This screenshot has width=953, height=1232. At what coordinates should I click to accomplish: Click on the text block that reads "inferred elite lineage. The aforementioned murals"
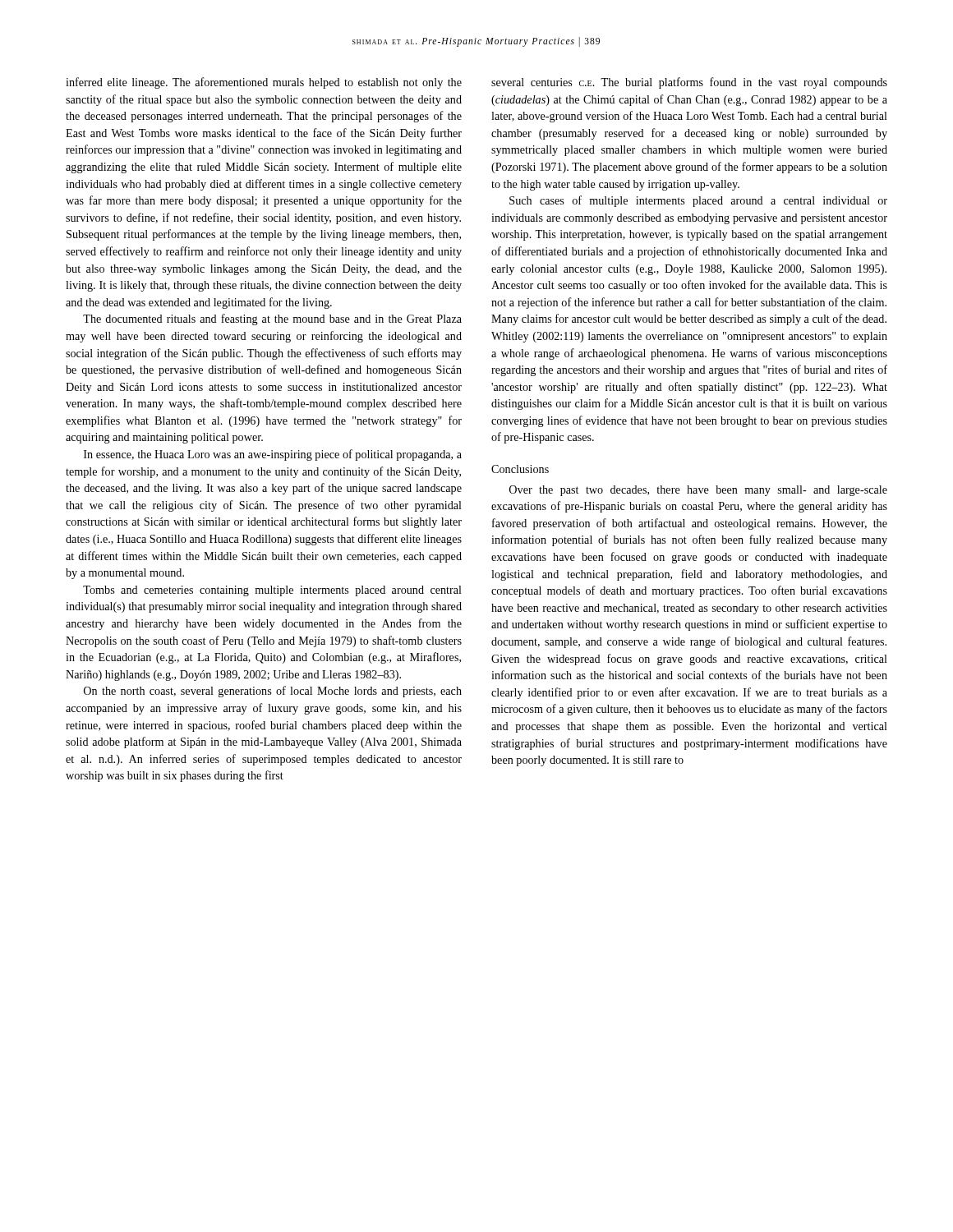[264, 192]
